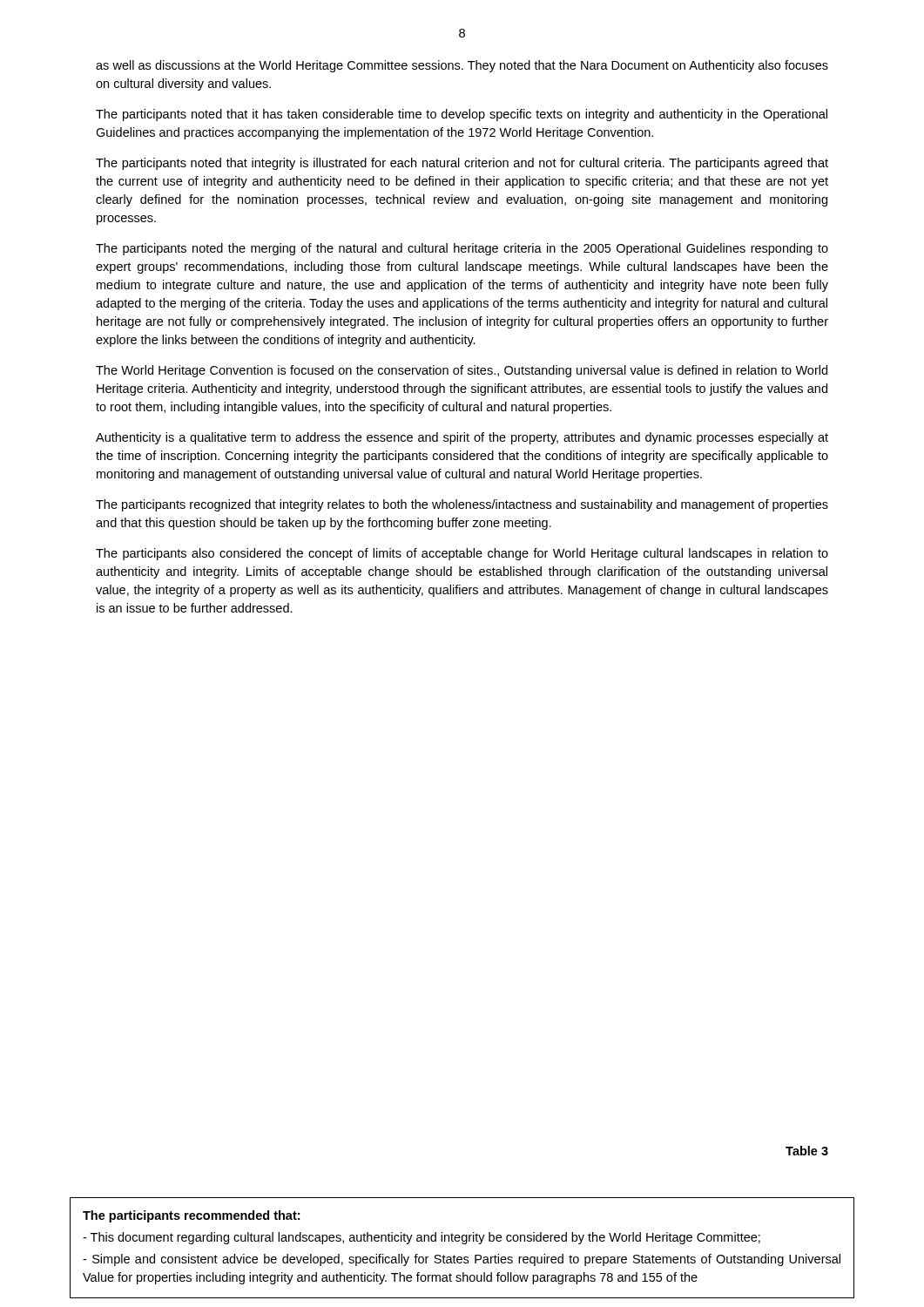924x1307 pixels.
Task: Find the table
Action: tap(462, 1248)
